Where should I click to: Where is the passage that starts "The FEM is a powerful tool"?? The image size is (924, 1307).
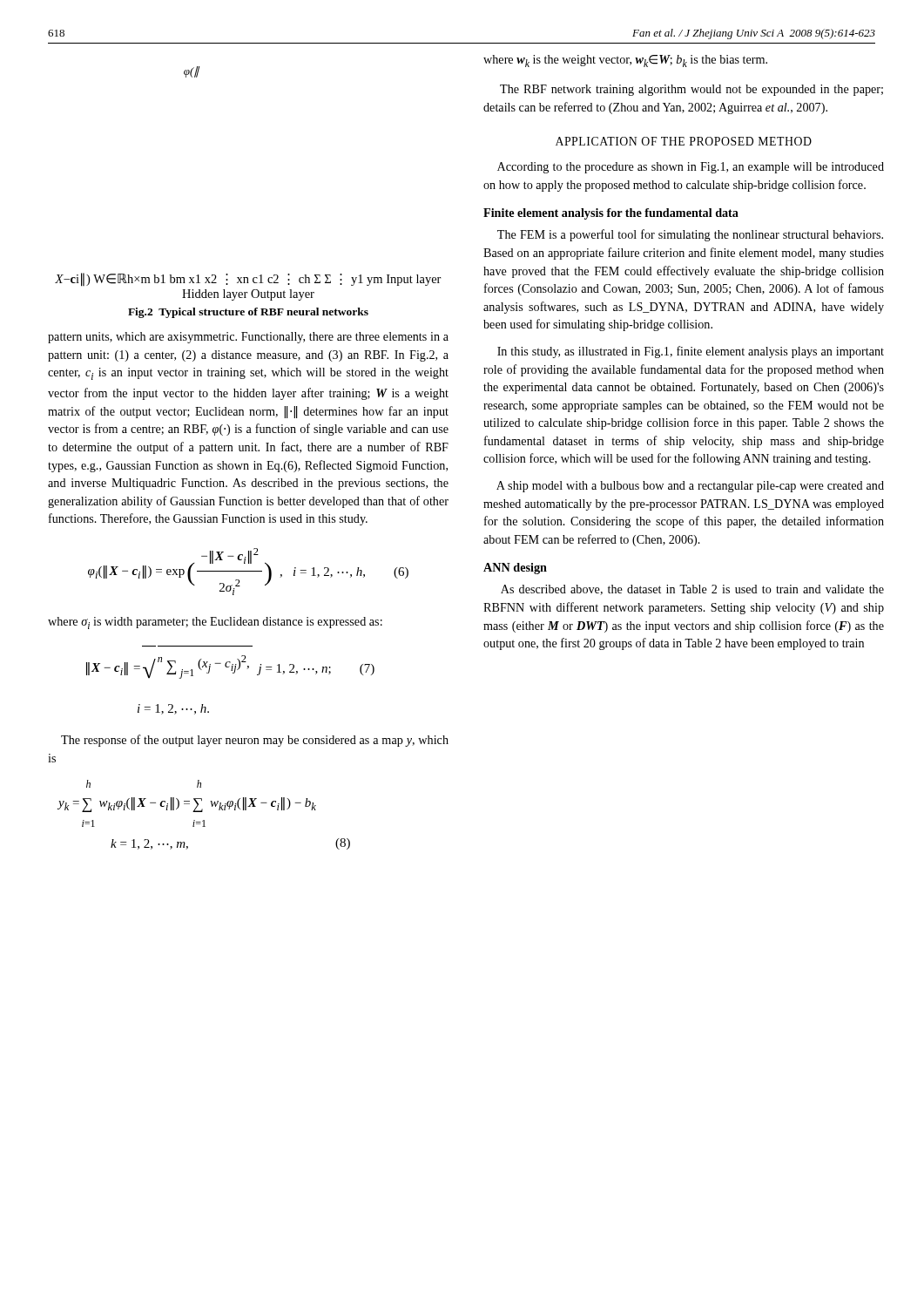(x=684, y=280)
